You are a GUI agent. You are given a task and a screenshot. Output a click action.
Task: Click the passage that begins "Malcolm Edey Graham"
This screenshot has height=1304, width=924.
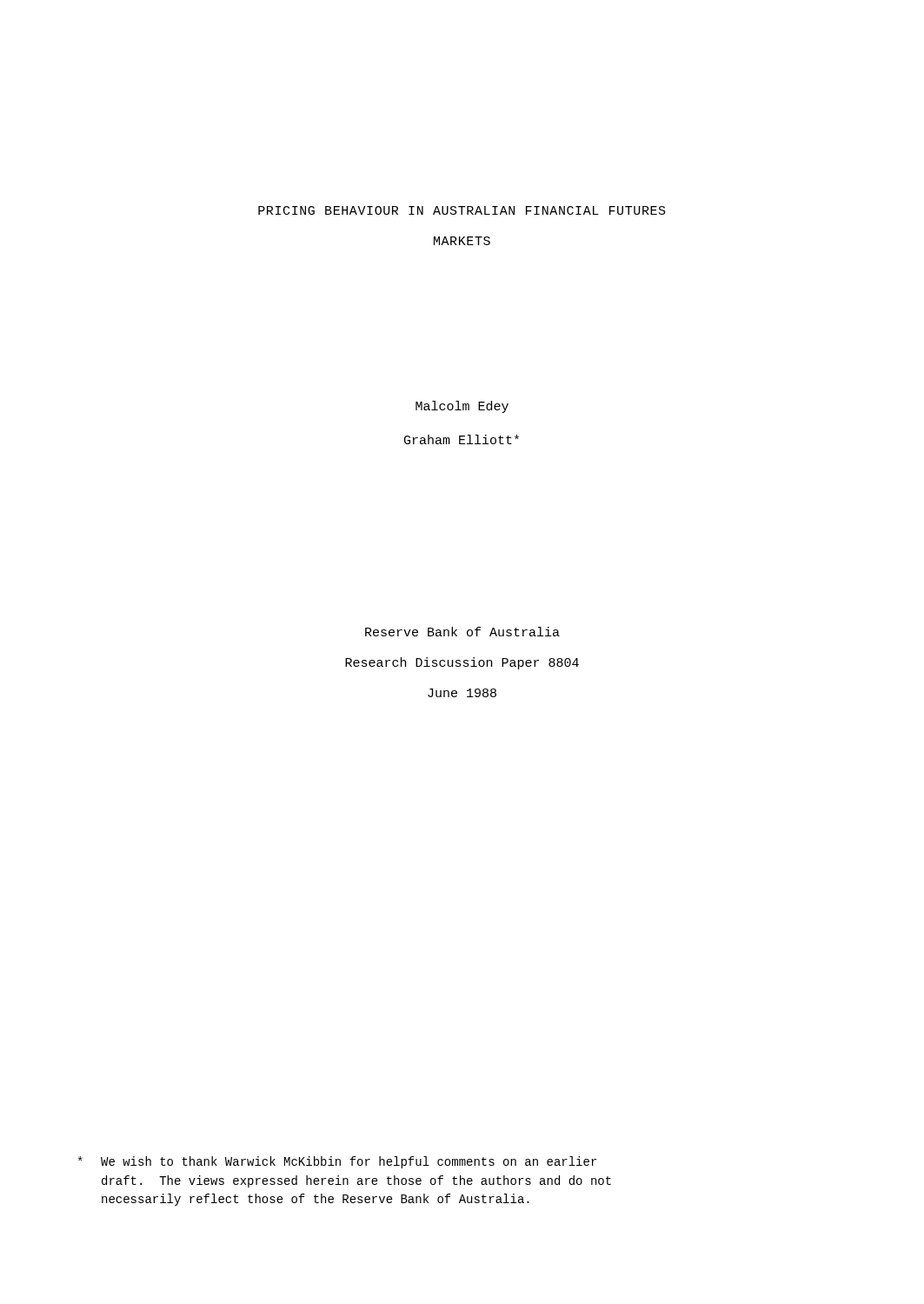click(462, 424)
